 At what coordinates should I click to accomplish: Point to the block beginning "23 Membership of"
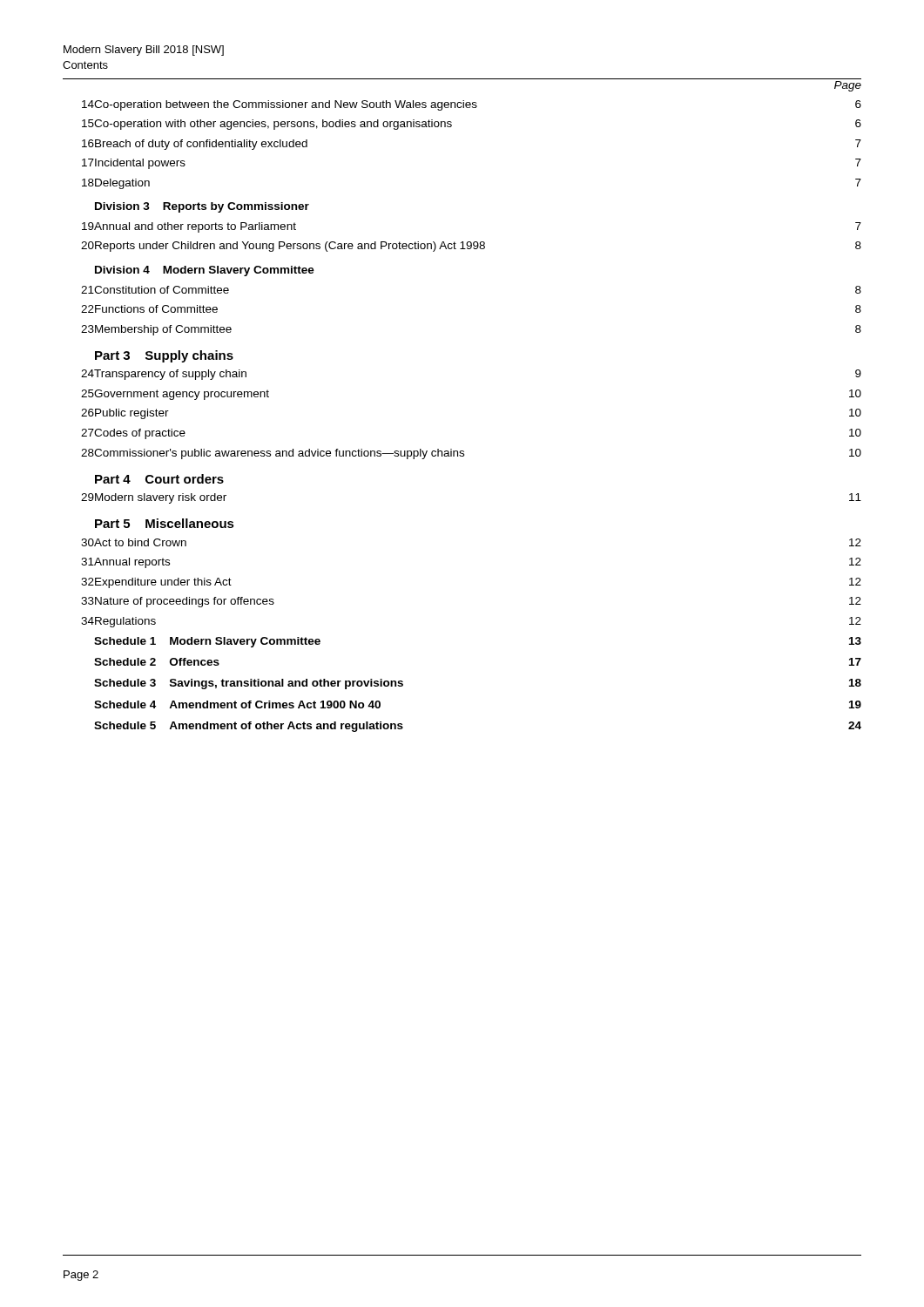155,332
